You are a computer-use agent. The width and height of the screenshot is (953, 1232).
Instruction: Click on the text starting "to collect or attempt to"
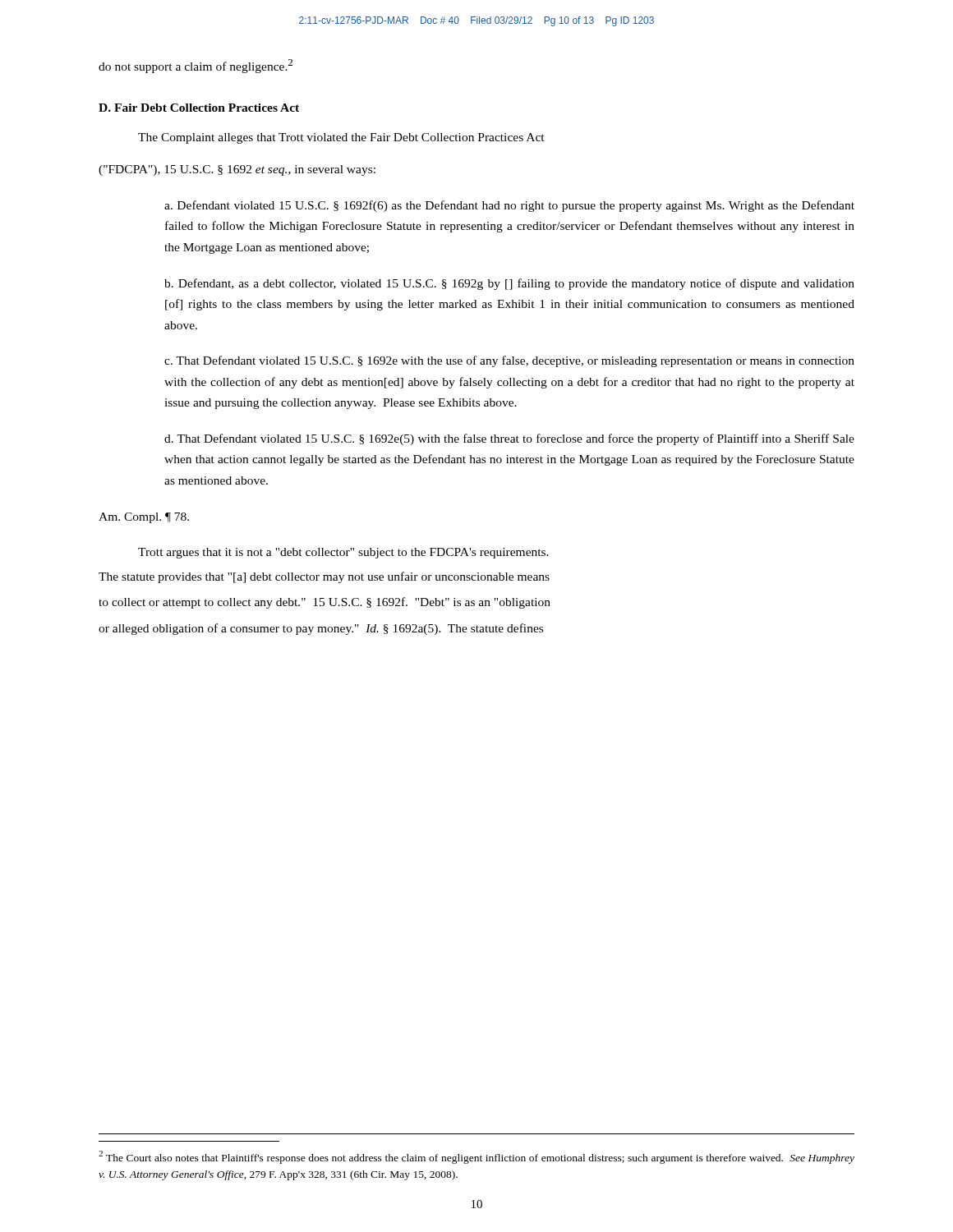[x=324, y=602]
